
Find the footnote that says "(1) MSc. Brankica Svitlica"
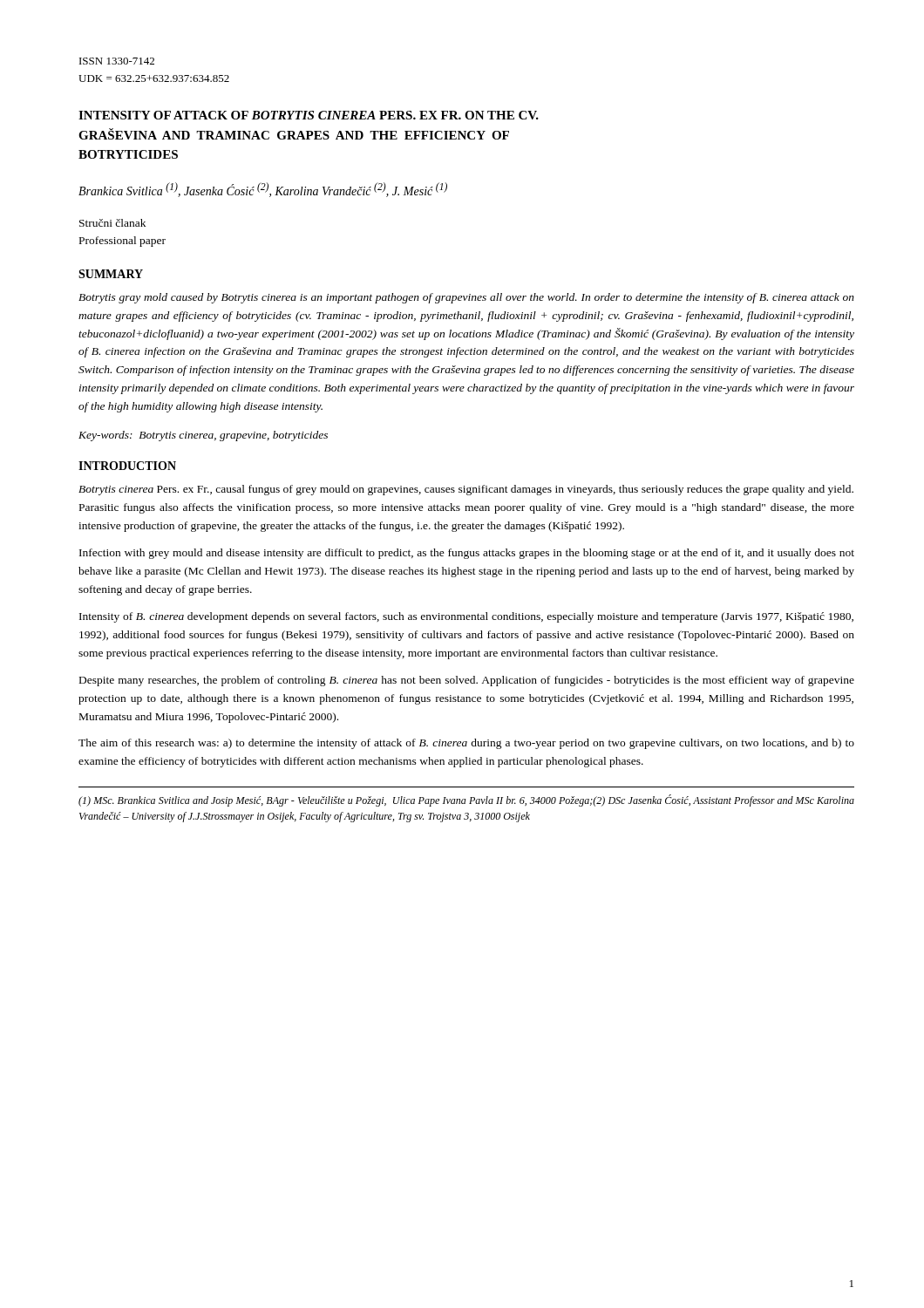click(x=466, y=809)
